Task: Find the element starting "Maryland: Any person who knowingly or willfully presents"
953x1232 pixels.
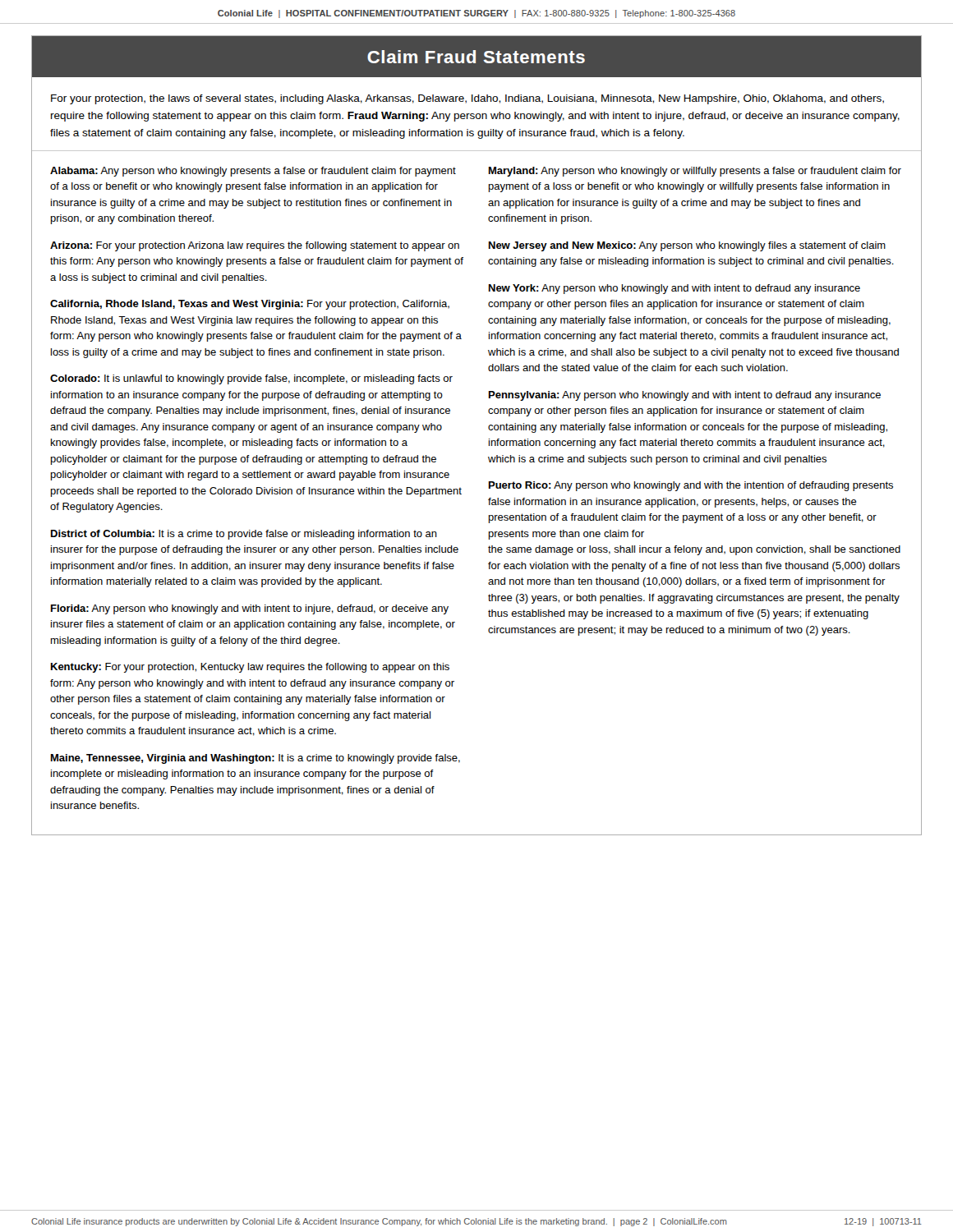Action: point(695,194)
